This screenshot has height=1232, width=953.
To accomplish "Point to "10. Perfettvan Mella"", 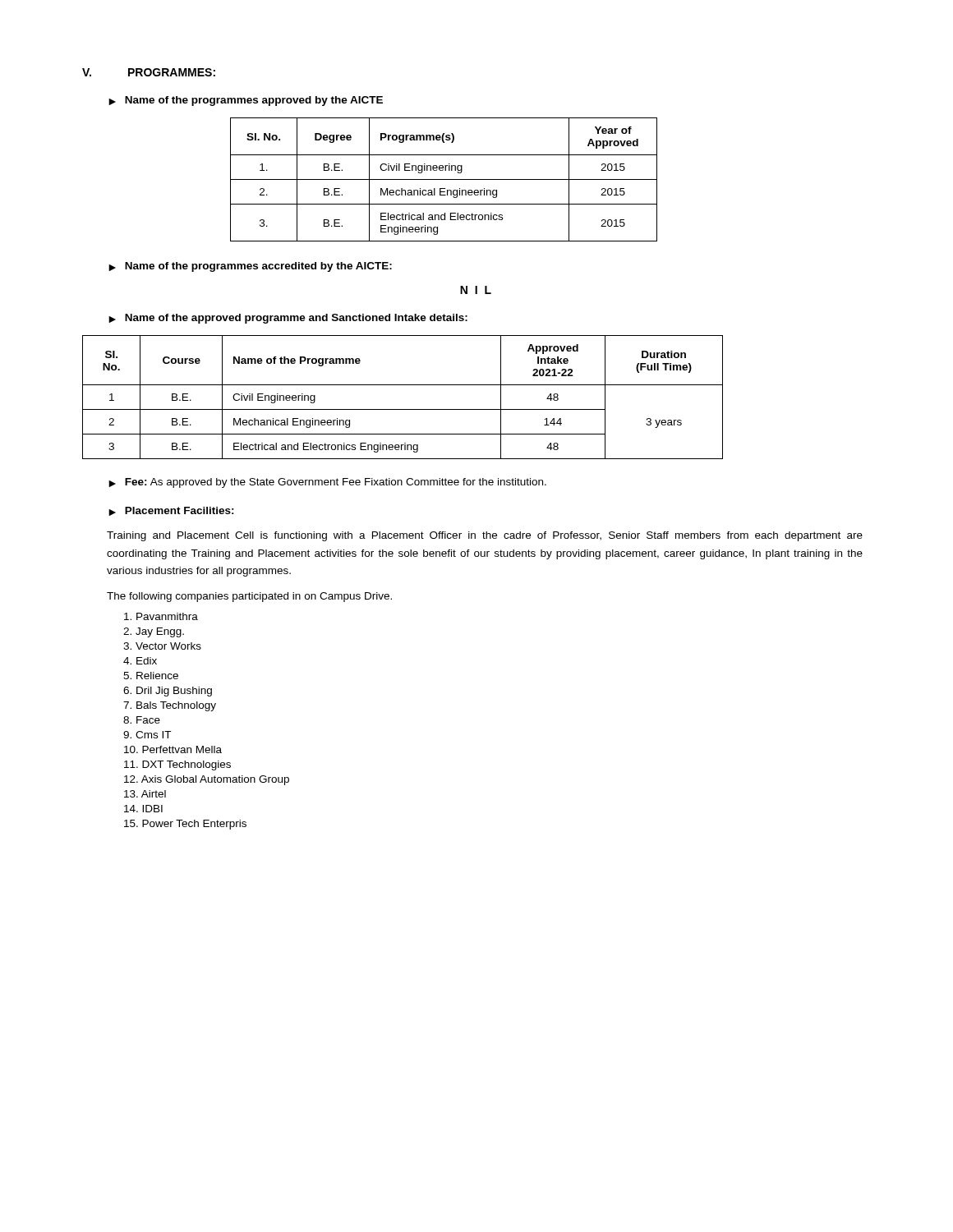I will pos(173,749).
